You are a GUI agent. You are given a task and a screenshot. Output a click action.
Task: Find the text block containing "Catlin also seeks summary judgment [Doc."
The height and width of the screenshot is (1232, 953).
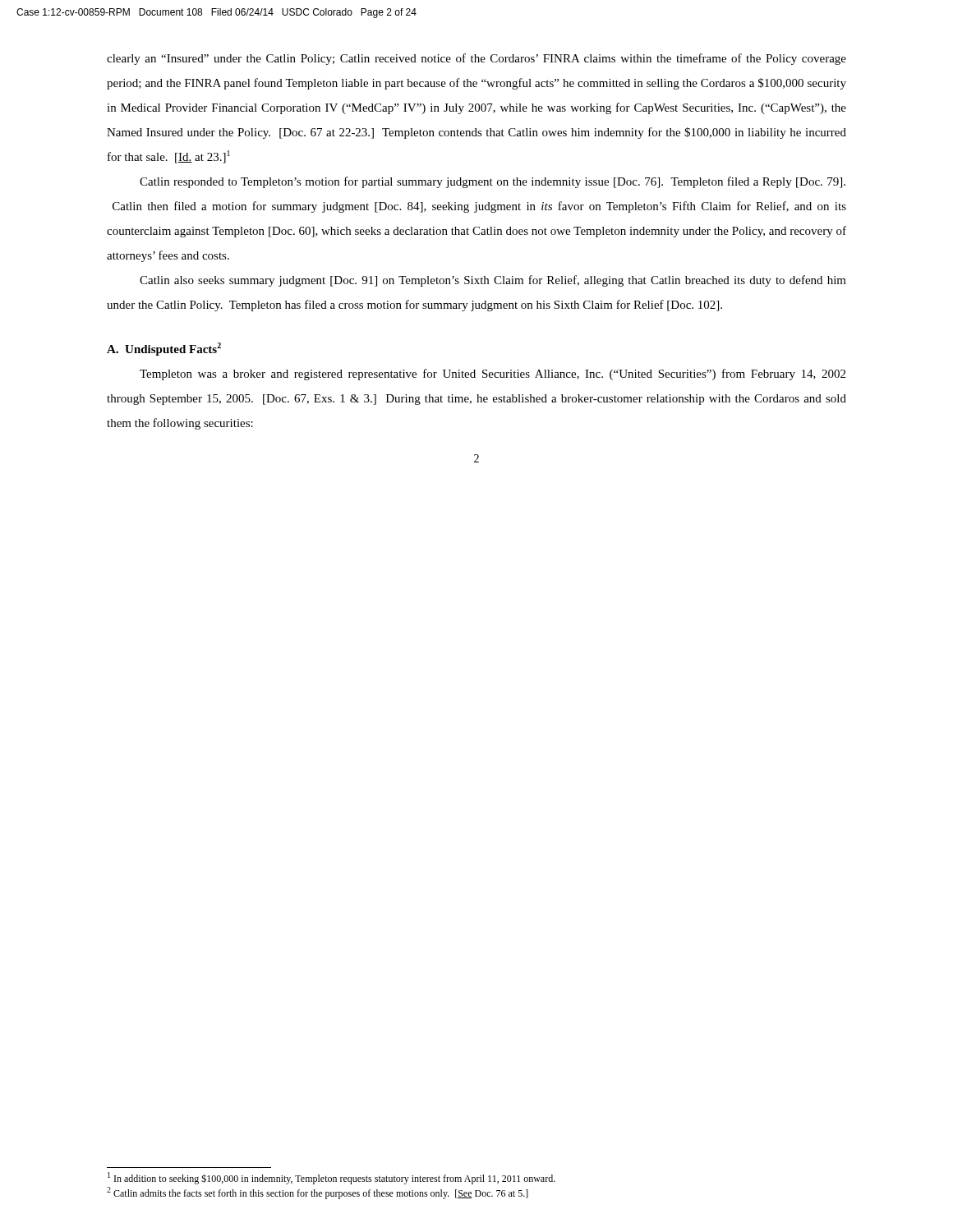pos(476,292)
